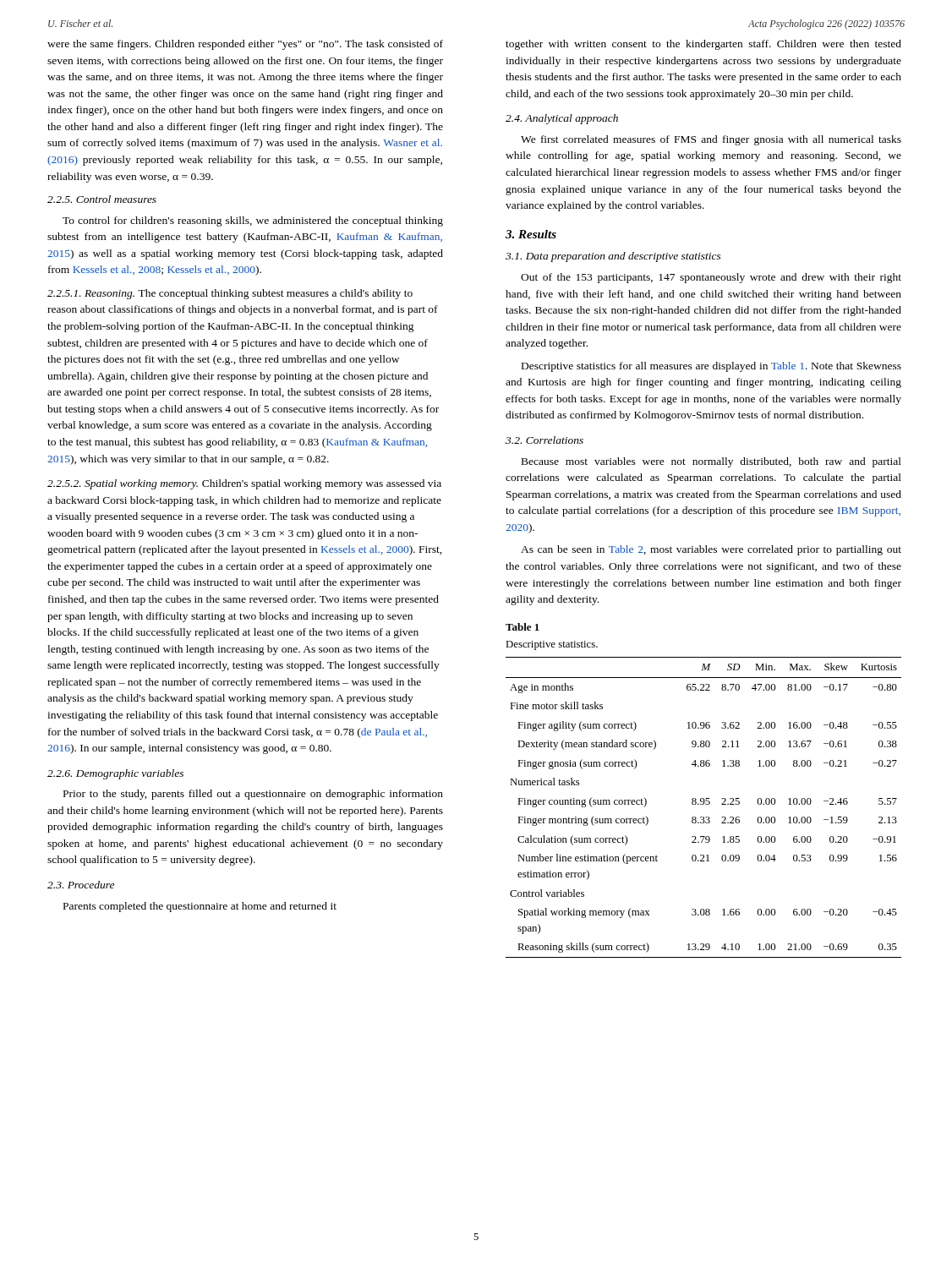The image size is (952, 1268).
Task: Find "3.2. Correlations" on this page
Action: coord(545,440)
